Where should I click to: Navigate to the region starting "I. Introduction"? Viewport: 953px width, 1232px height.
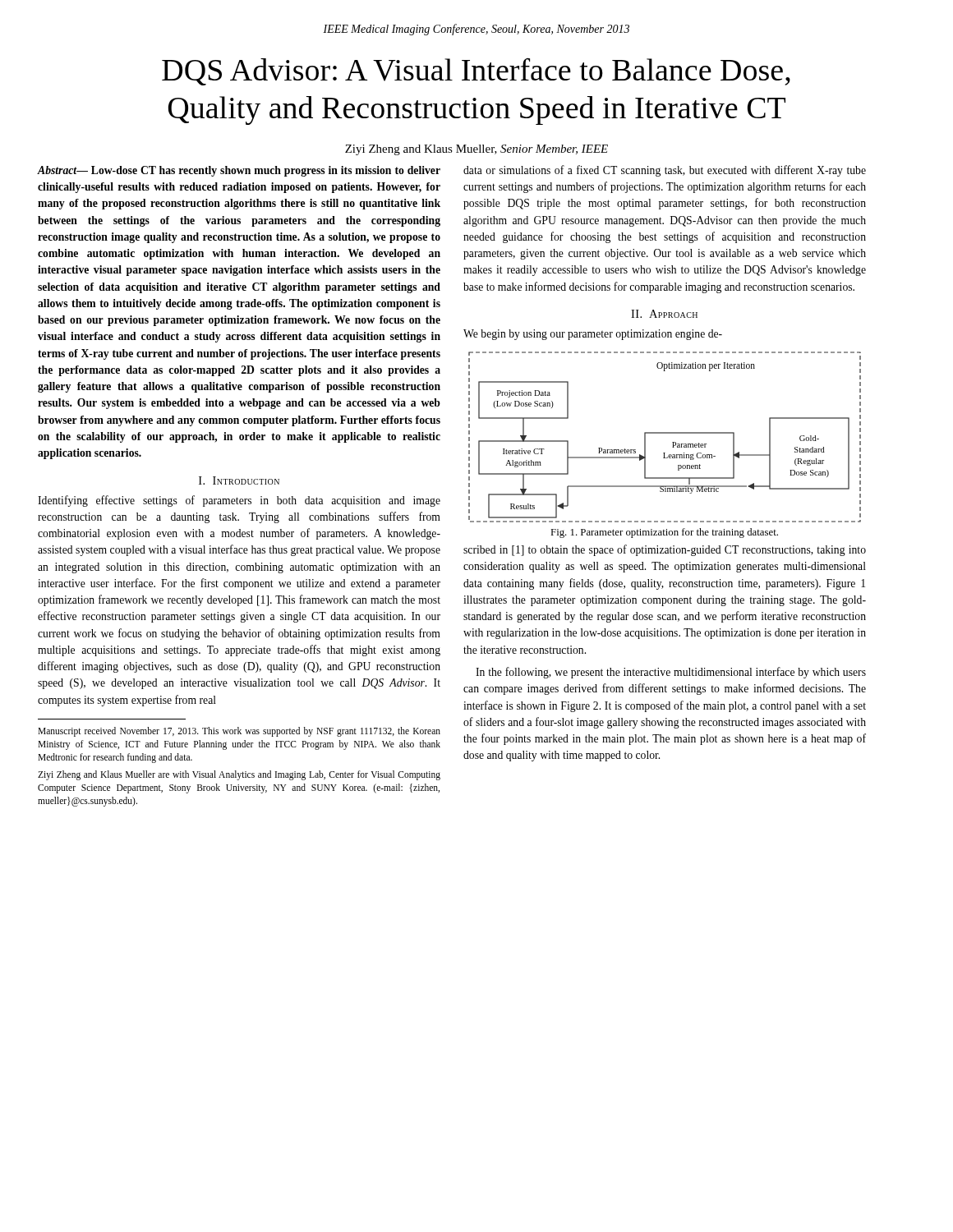pyautogui.click(x=239, y=480)
